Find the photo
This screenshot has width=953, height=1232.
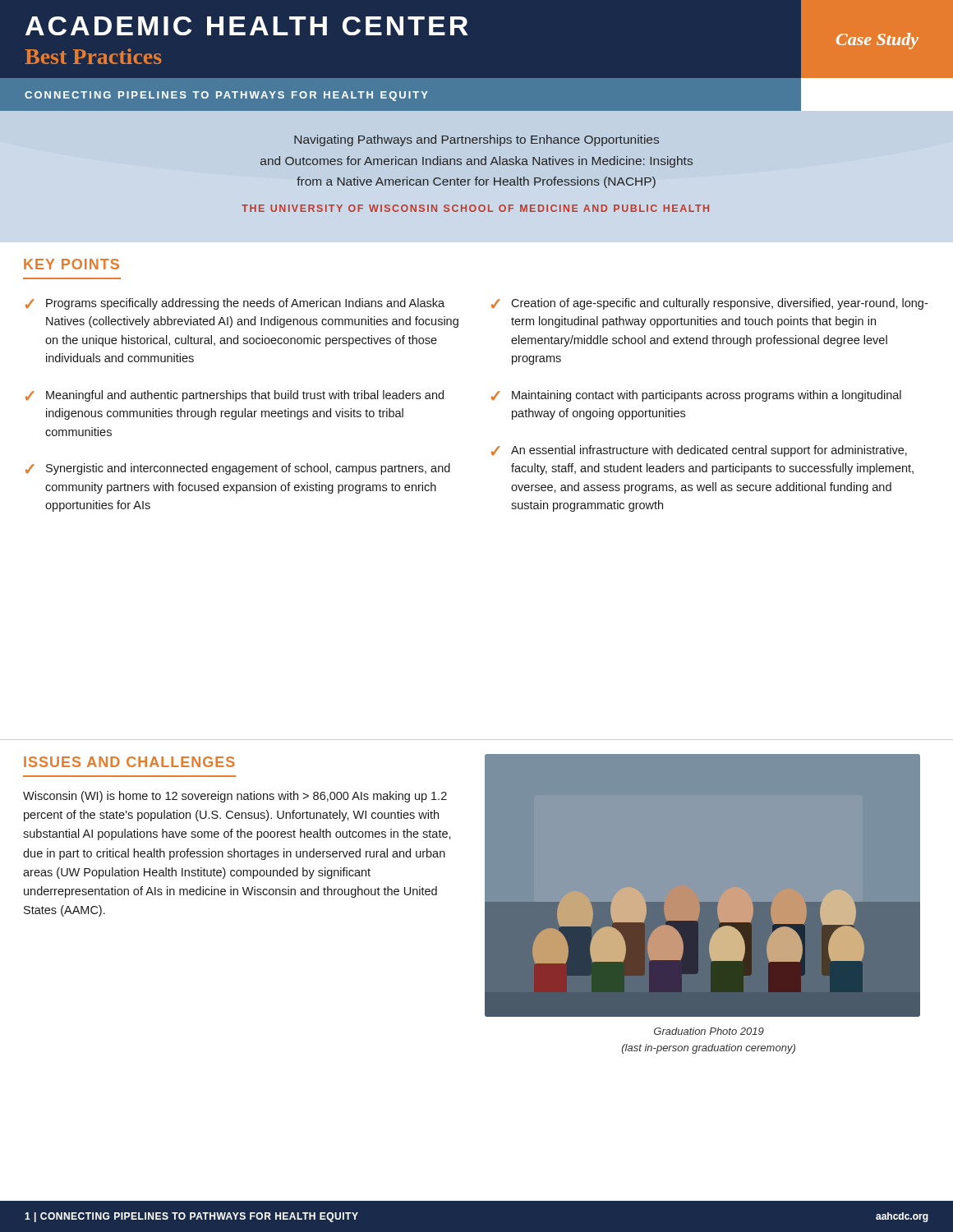(x=702, y=885)
